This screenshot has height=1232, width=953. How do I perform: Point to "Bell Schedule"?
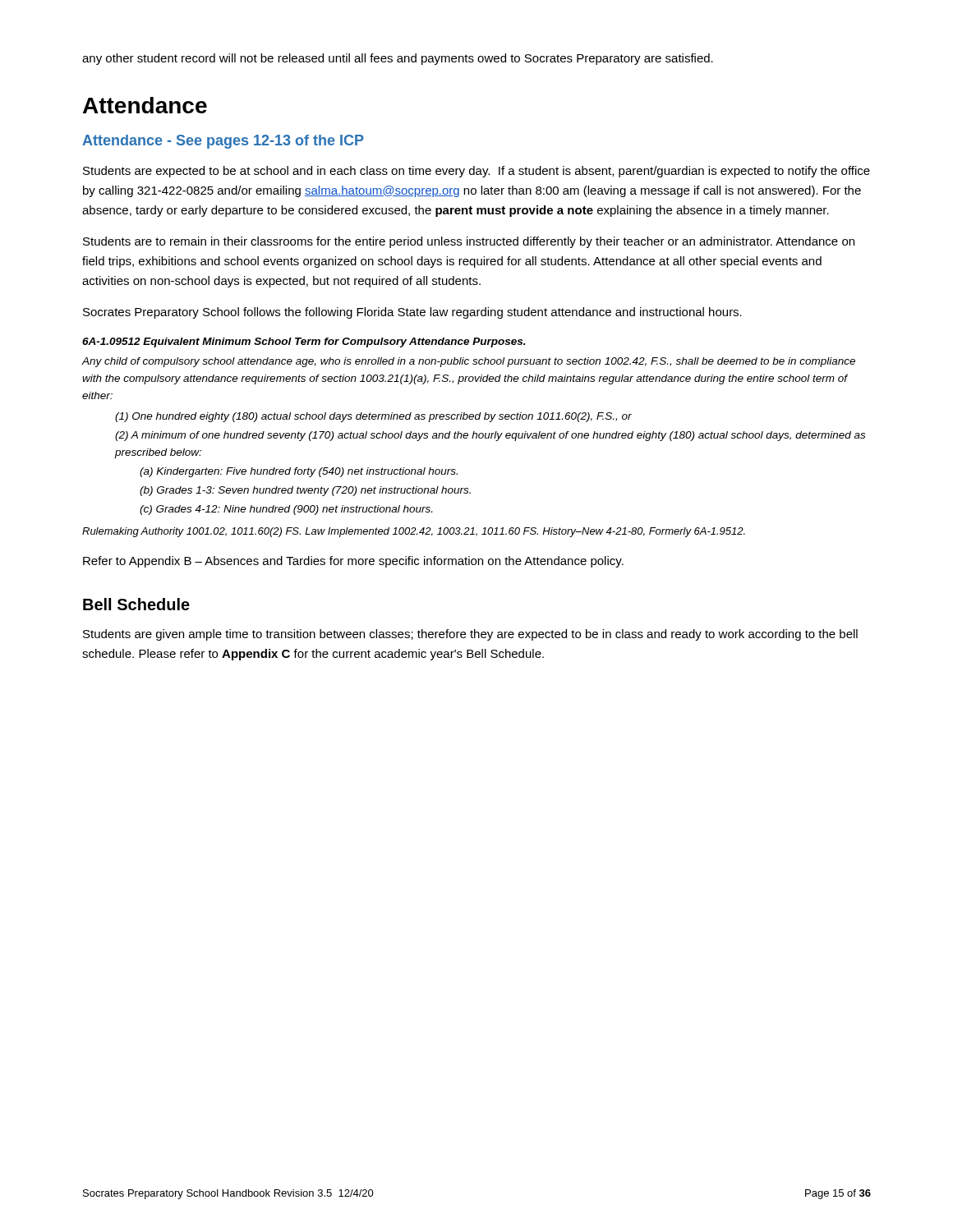(136, 604)
